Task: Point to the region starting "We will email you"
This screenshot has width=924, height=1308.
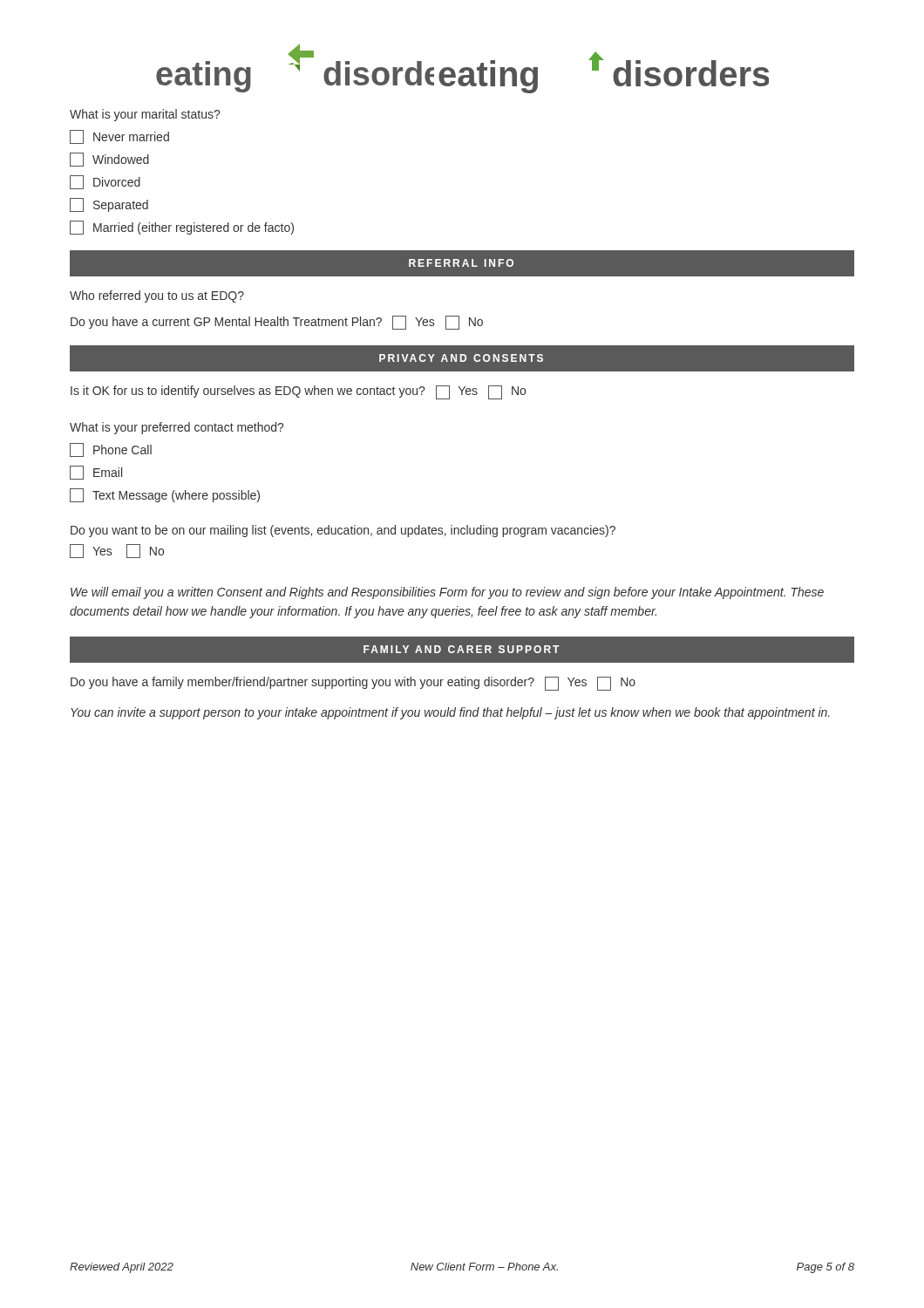Action: pos(447,602)
